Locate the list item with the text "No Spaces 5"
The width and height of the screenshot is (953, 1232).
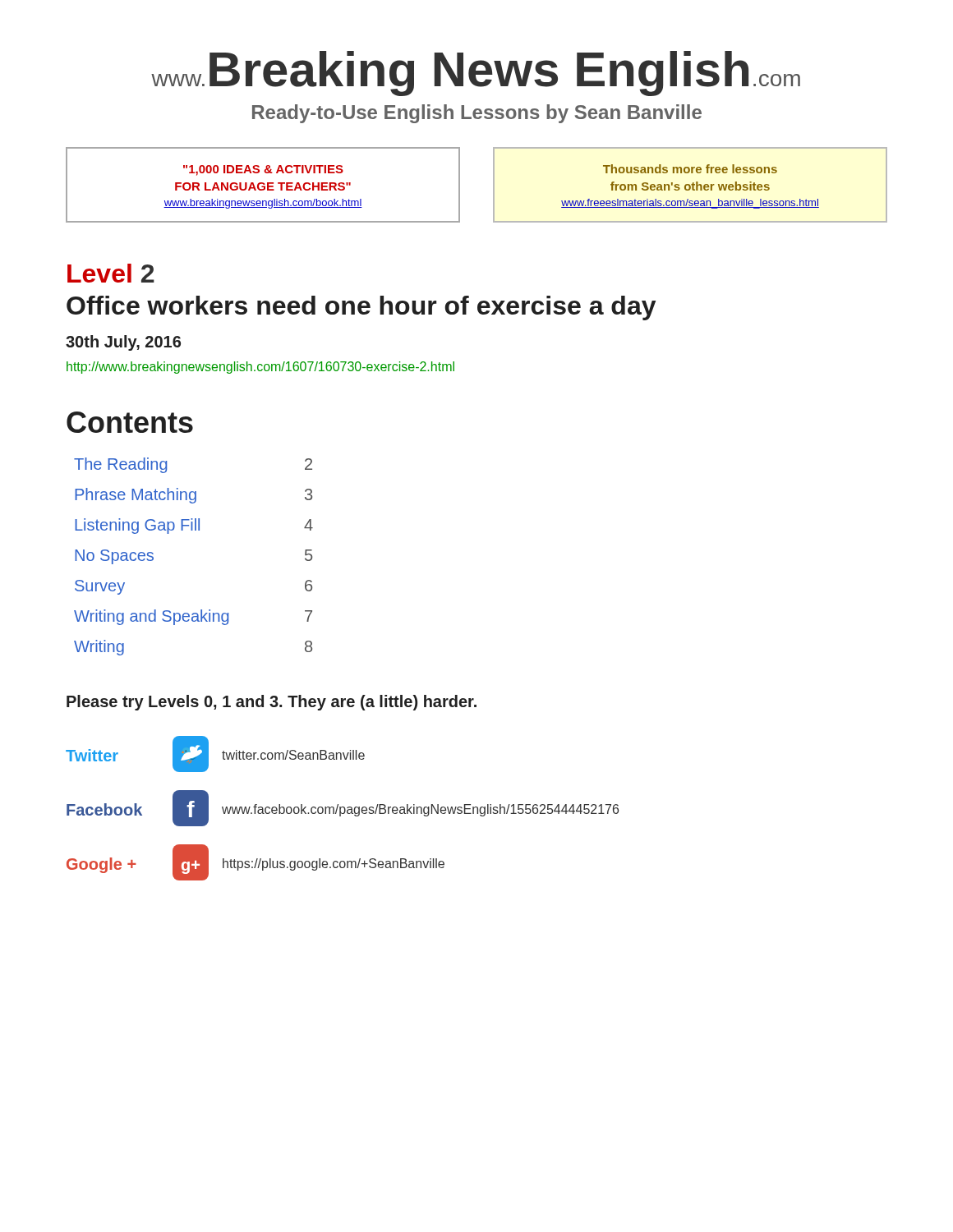113,556
